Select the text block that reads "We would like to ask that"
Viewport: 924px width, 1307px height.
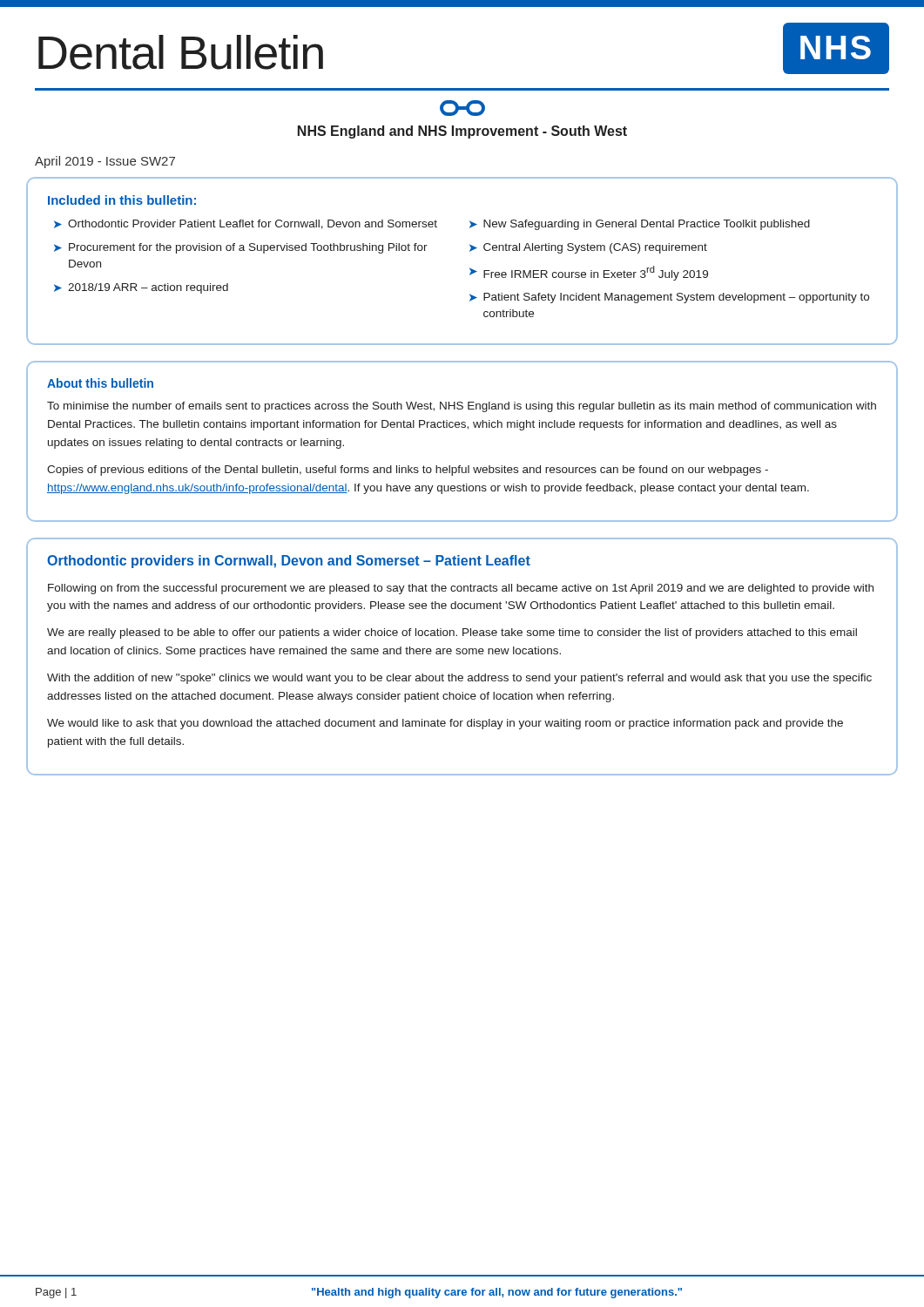[445, 732]
